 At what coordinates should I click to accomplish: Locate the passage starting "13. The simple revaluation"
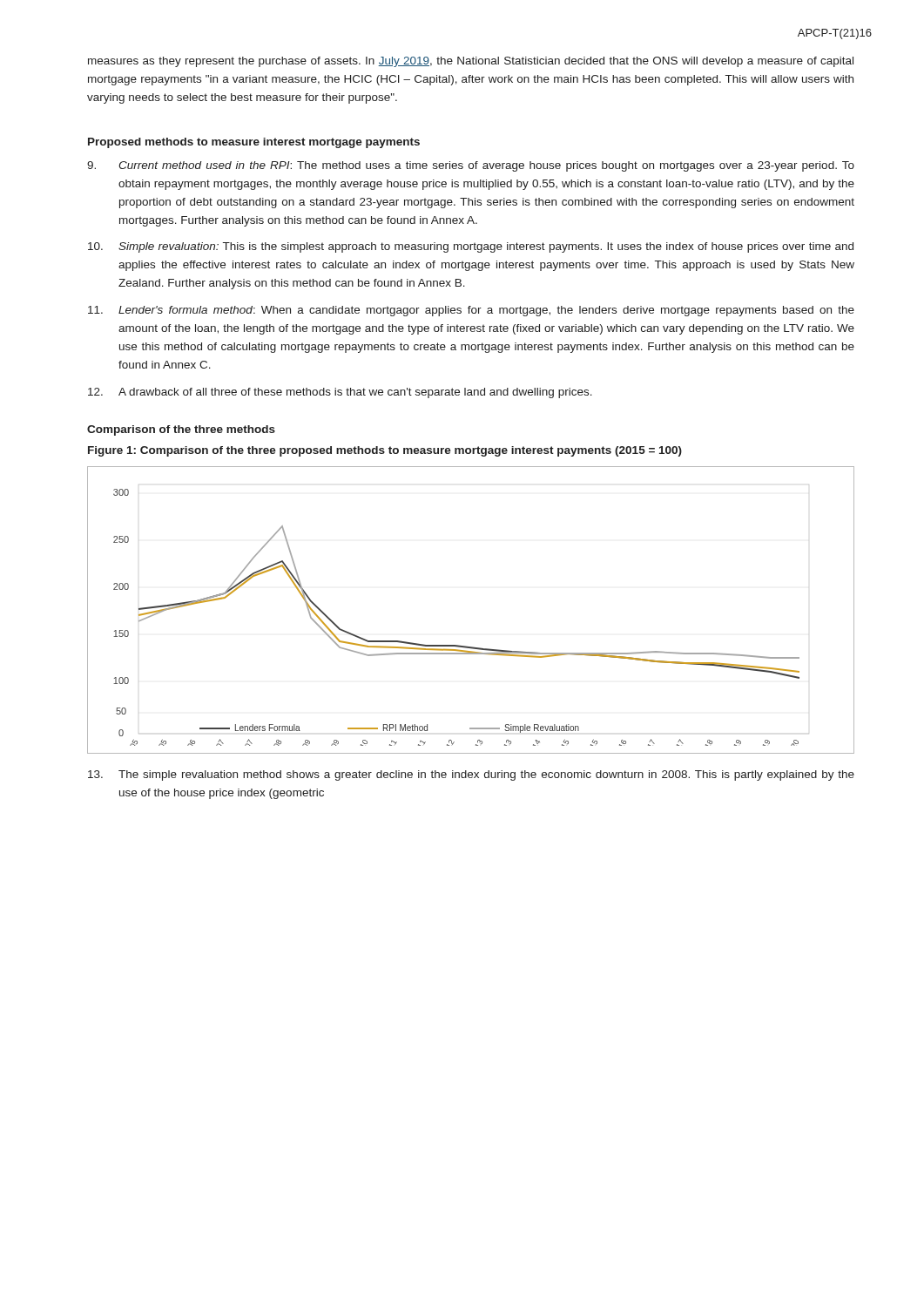(471, 784)
